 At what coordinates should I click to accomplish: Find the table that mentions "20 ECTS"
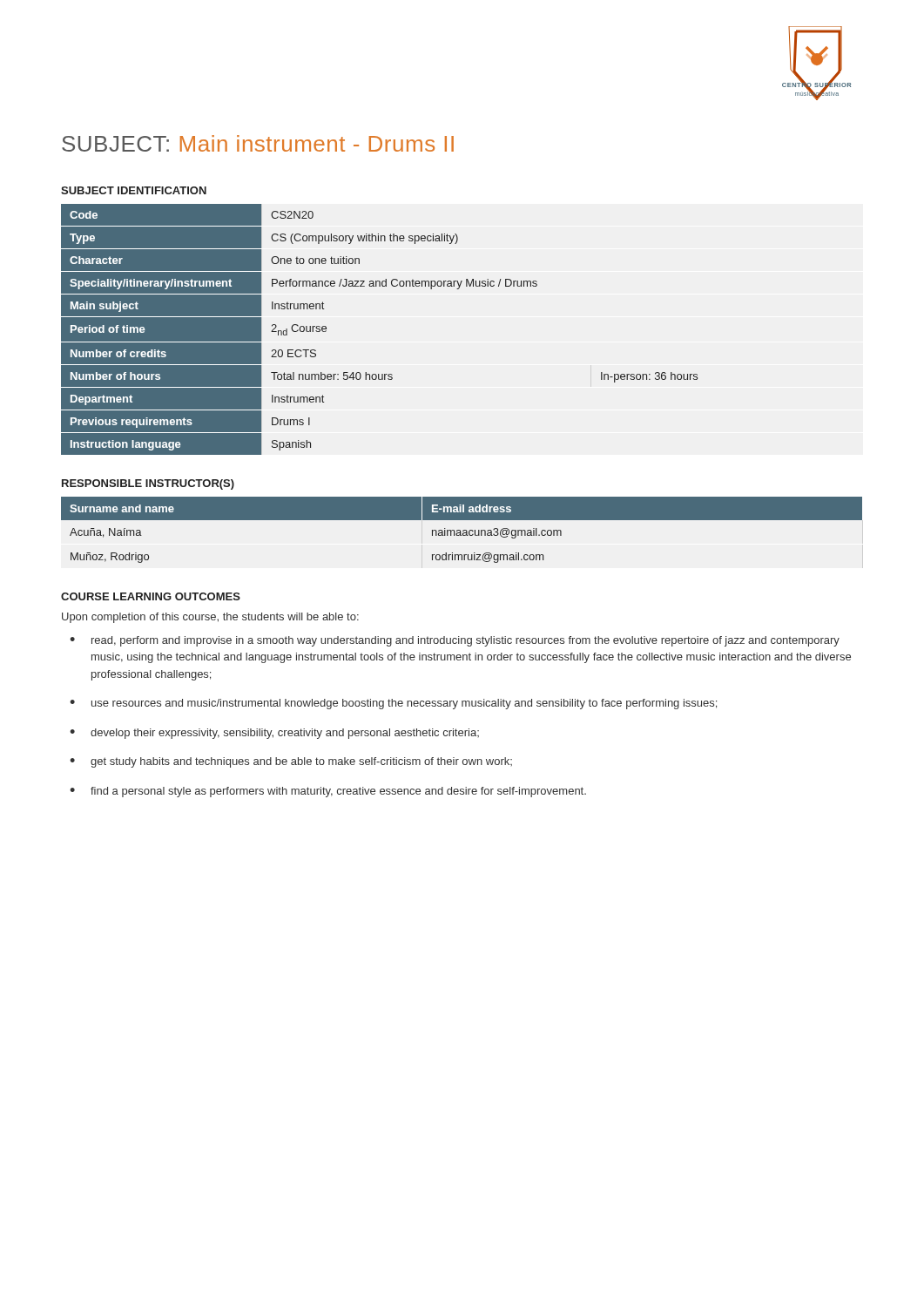(x=462, y=330)
